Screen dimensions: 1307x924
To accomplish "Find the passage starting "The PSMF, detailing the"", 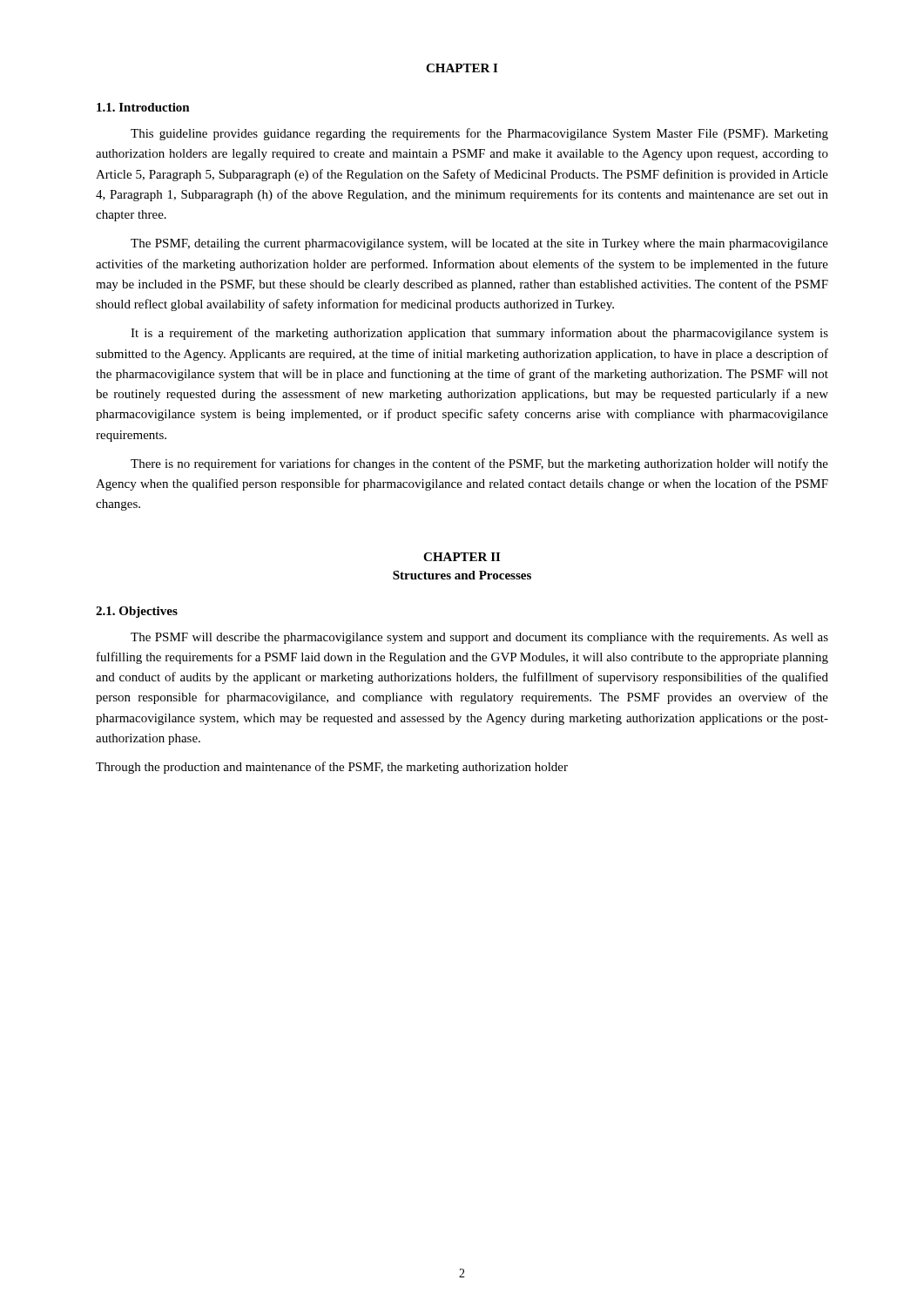I will tap(462, 274).
